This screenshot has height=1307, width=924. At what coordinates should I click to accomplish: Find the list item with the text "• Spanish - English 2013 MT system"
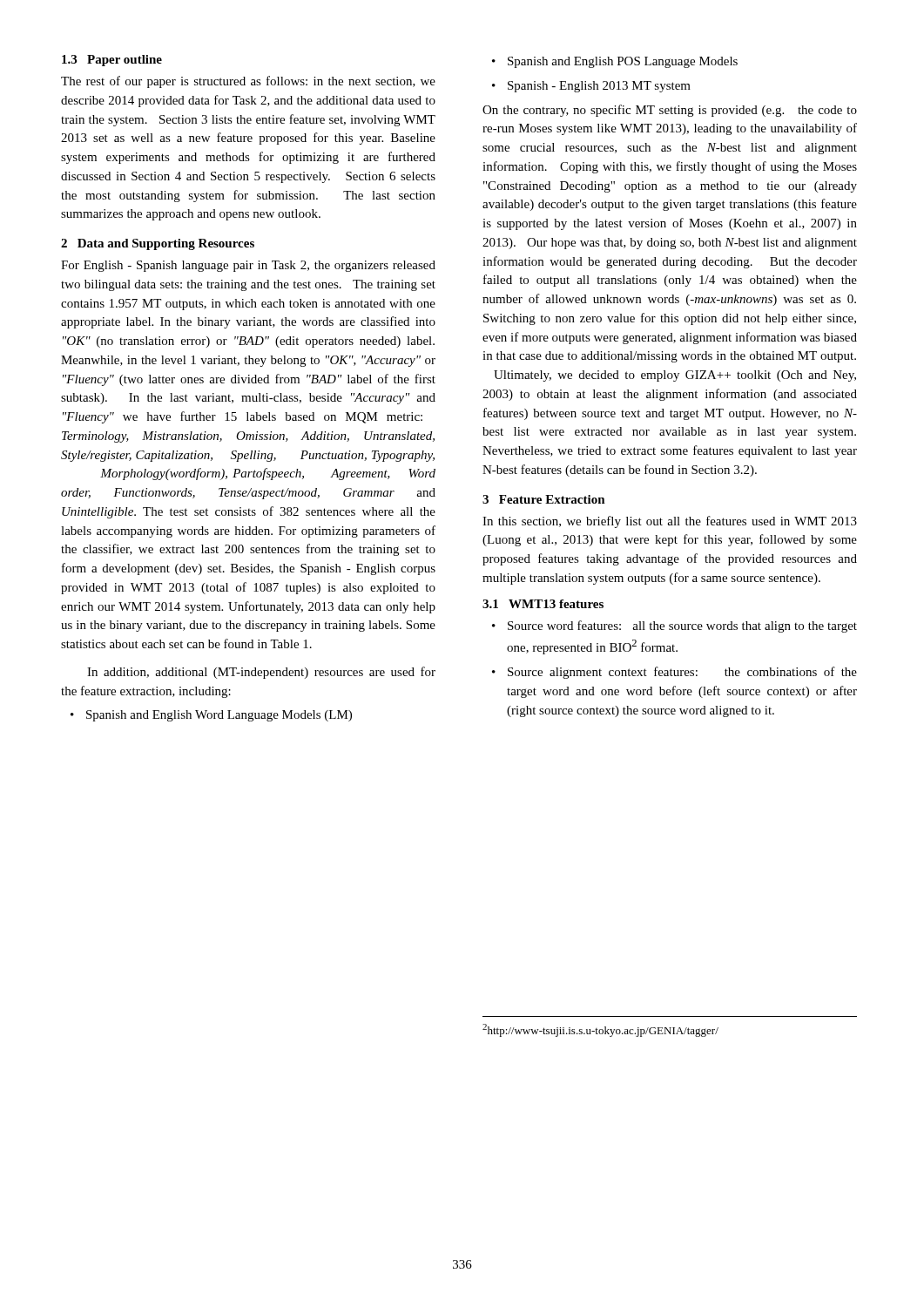(674, 86)
